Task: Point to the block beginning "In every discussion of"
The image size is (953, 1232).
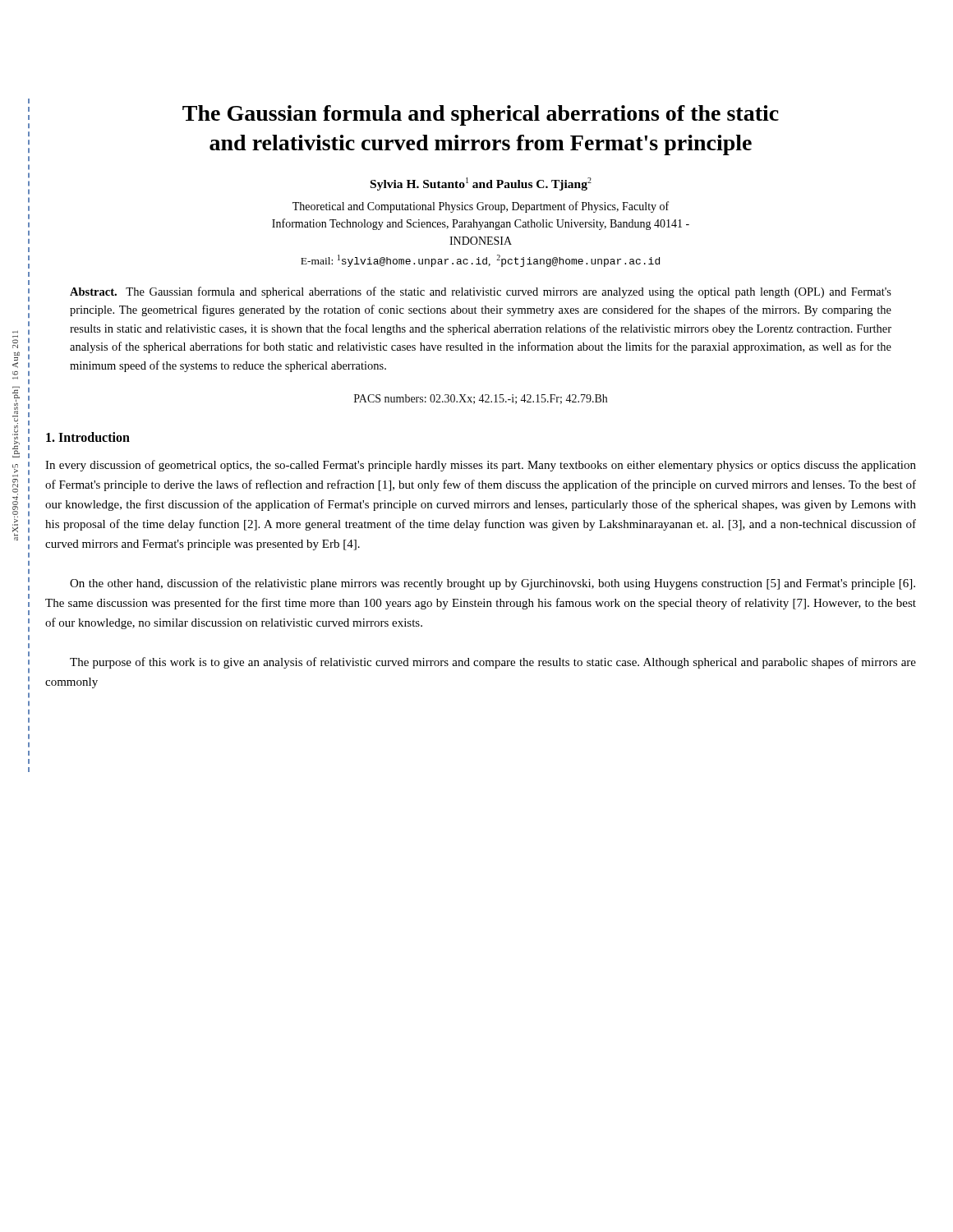Action: coord(481,573)
